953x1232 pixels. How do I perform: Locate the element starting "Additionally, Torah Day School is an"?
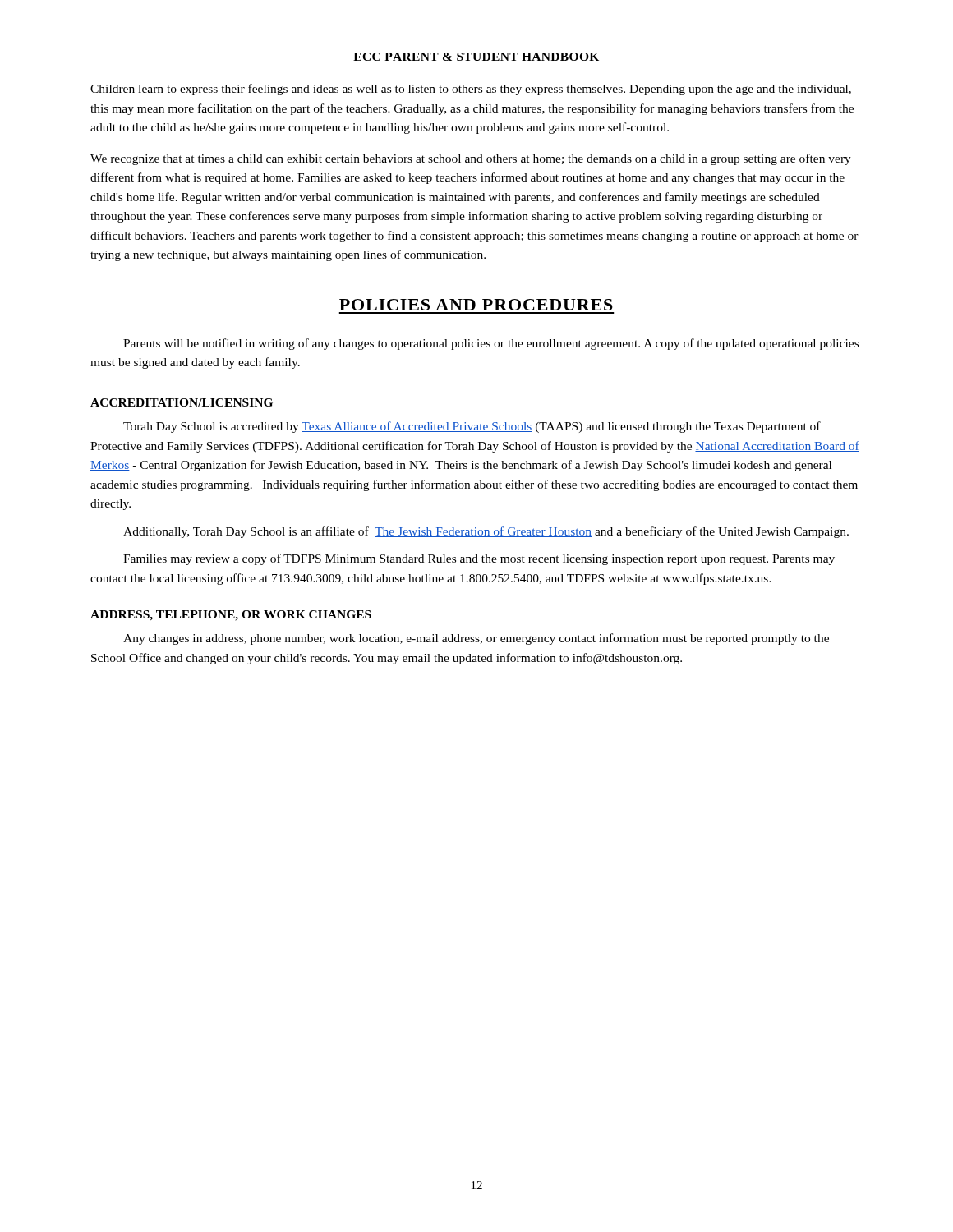(x=486, y=531)
